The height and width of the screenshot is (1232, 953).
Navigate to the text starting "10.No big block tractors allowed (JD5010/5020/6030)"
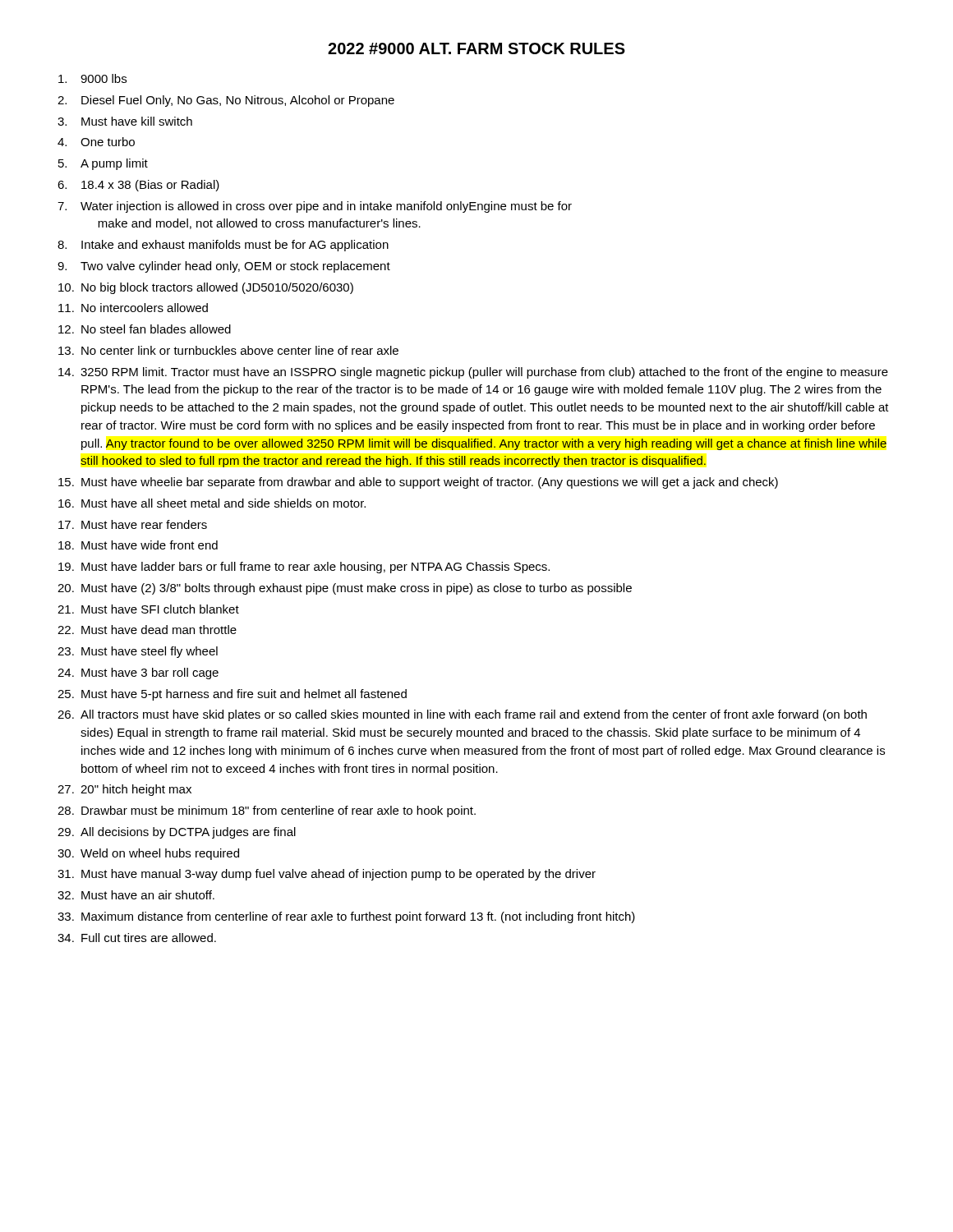click(x=206, y=288)
